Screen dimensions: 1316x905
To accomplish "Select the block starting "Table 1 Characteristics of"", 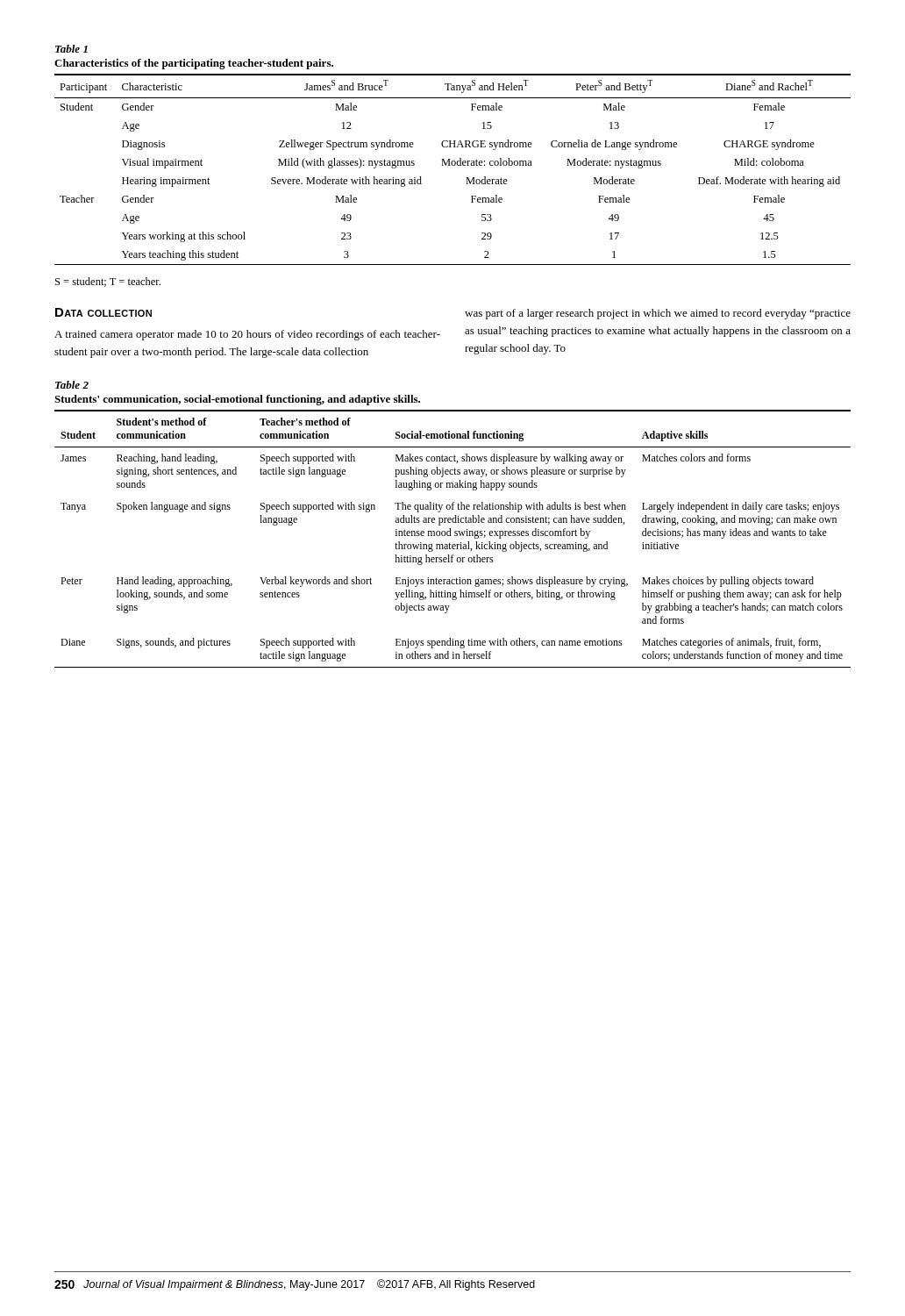I will point(194,56).
